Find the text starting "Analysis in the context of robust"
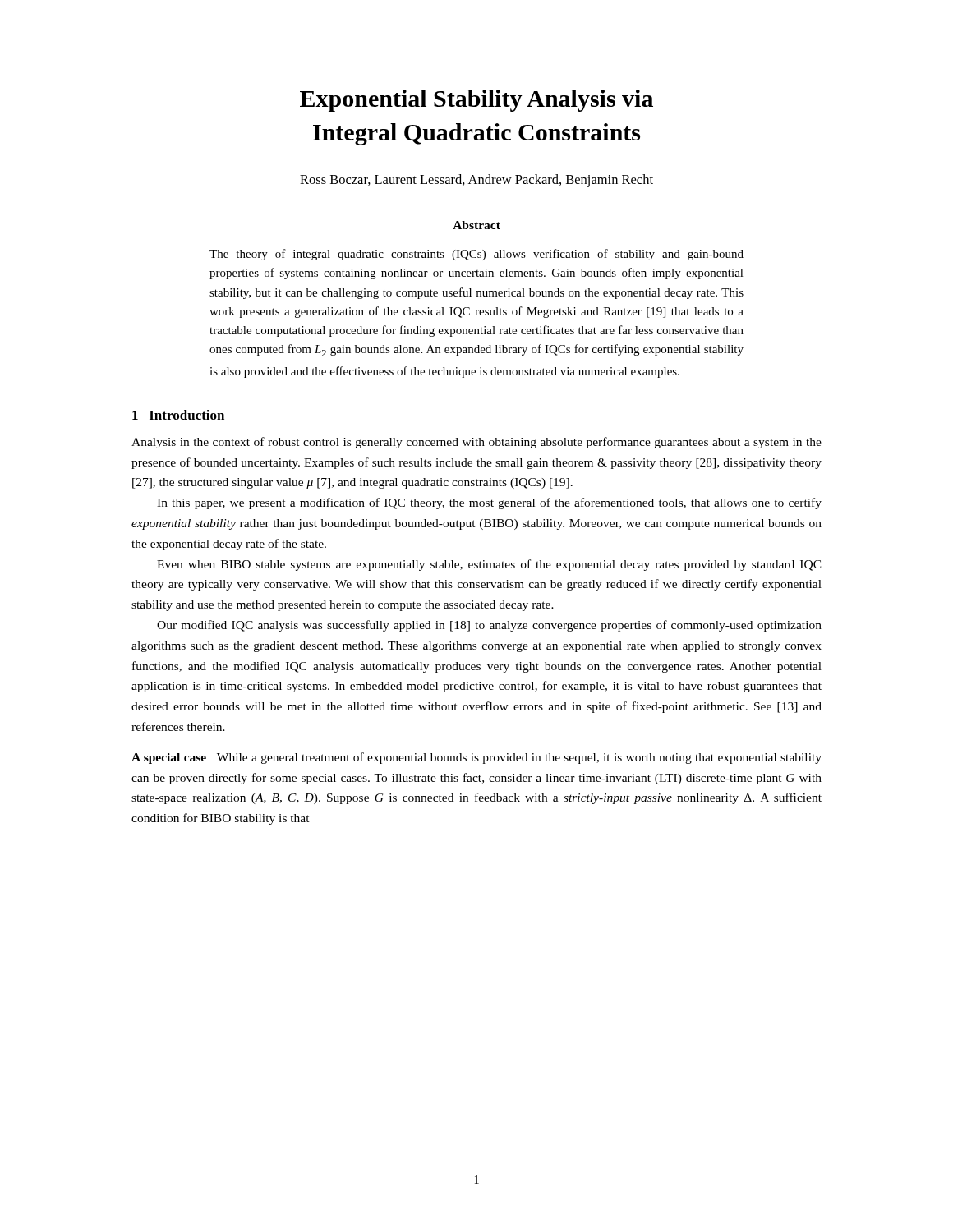The height and width of the screenshot is (1232, 953). click(x=476, y=585)
